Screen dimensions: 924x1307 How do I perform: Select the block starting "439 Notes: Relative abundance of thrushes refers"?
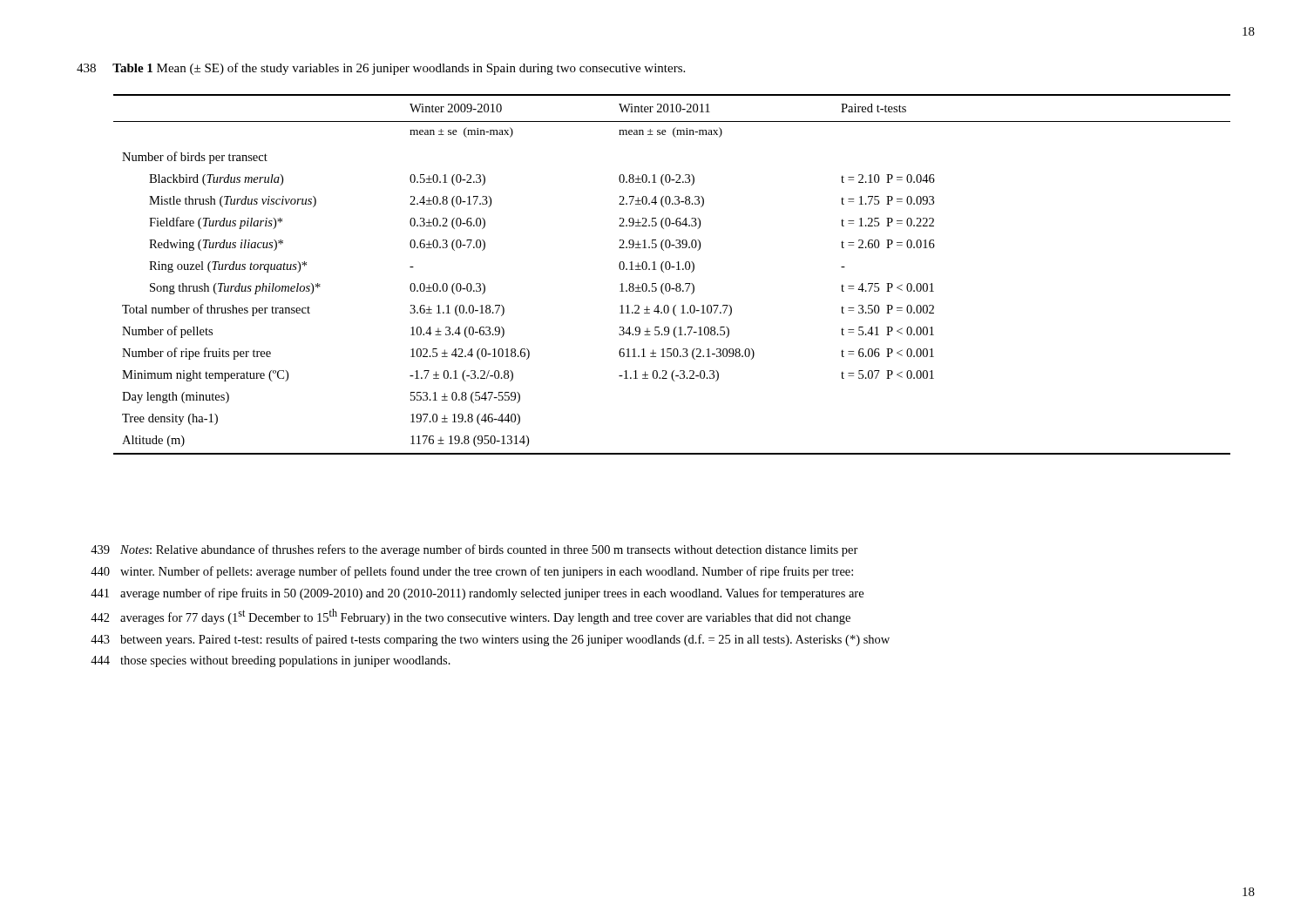[x=654, y=550]
